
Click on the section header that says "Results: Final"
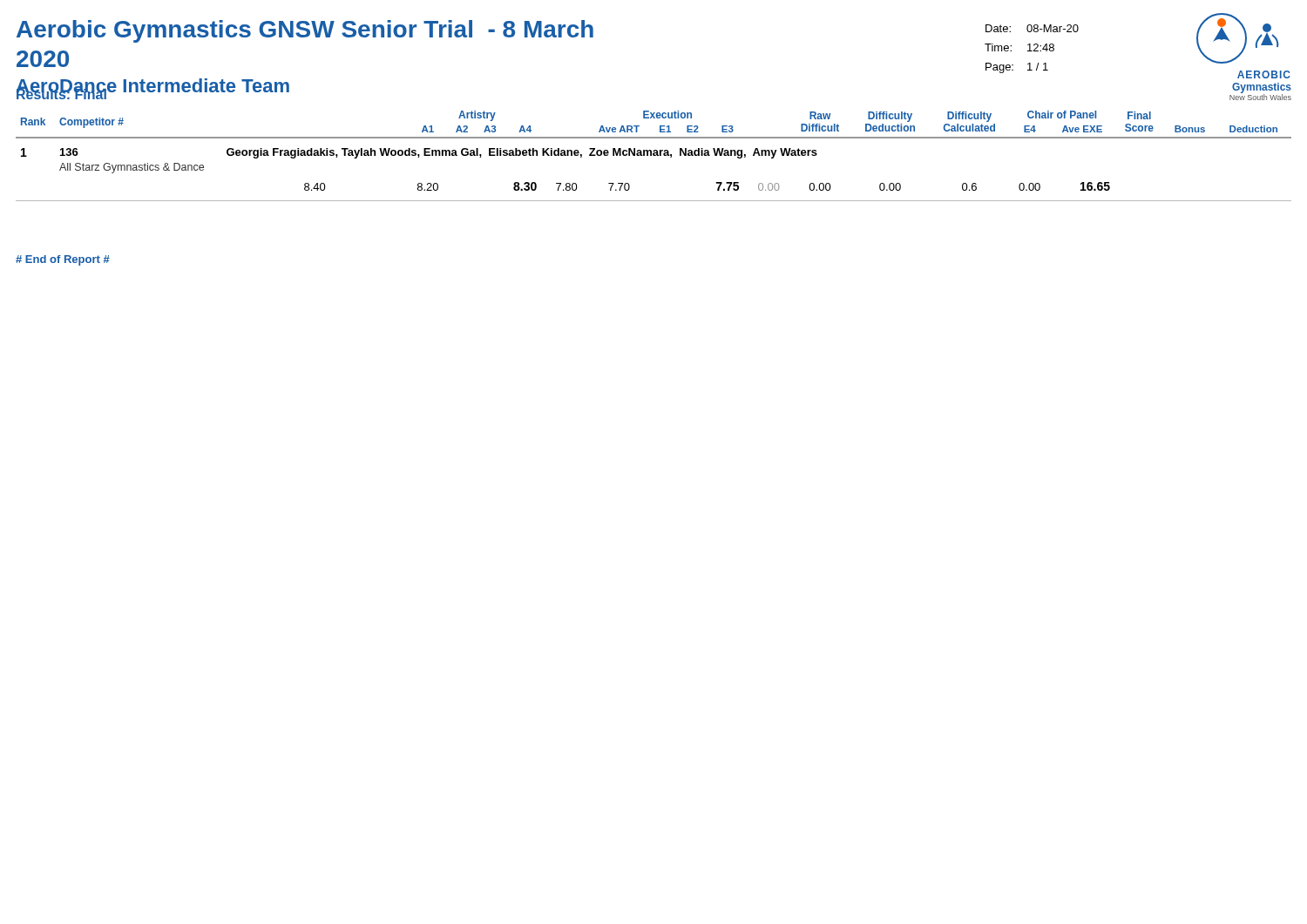pyautogui.click(x=61, y=95)
